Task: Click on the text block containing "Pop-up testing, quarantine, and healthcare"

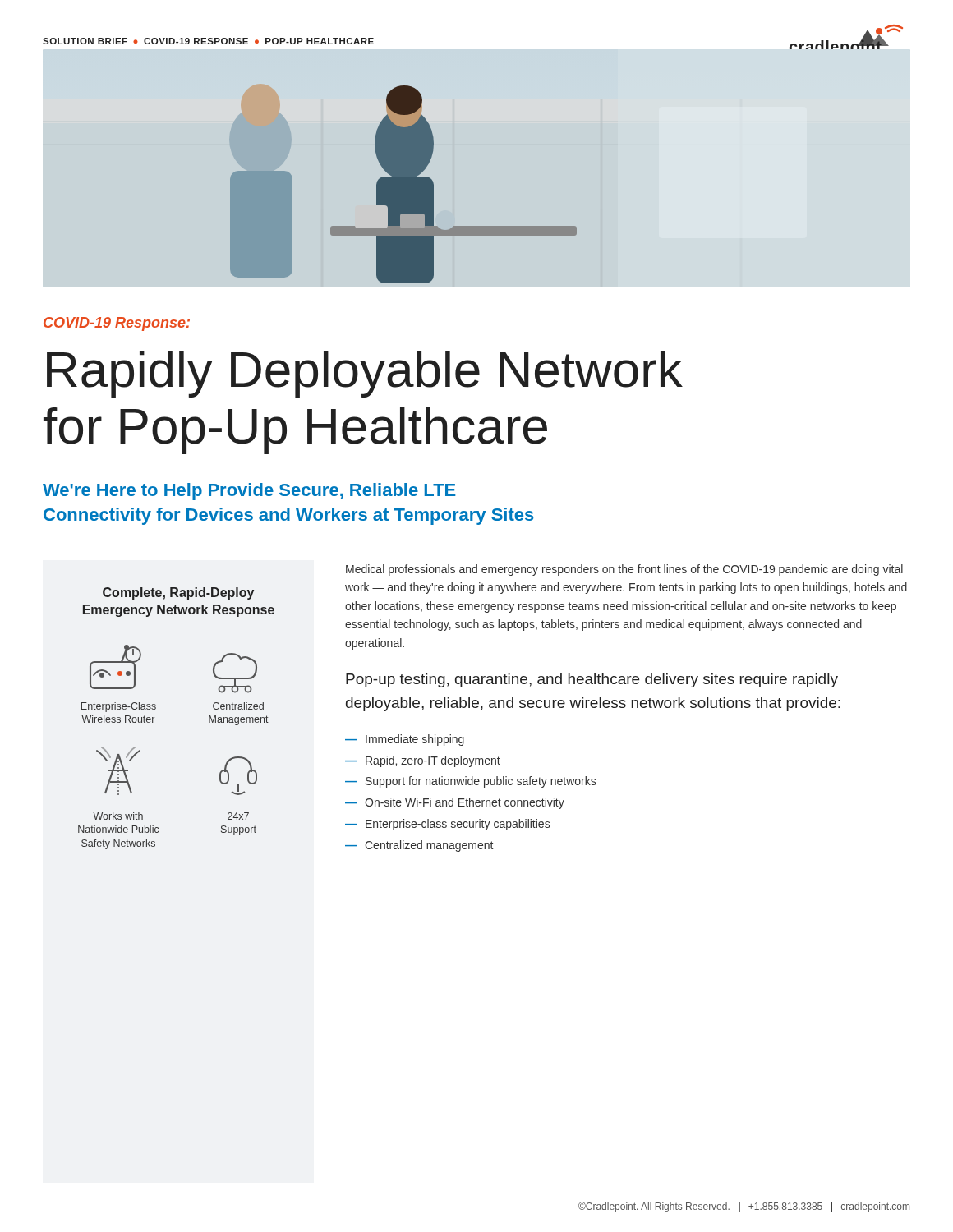Action: tap(628, 691)
